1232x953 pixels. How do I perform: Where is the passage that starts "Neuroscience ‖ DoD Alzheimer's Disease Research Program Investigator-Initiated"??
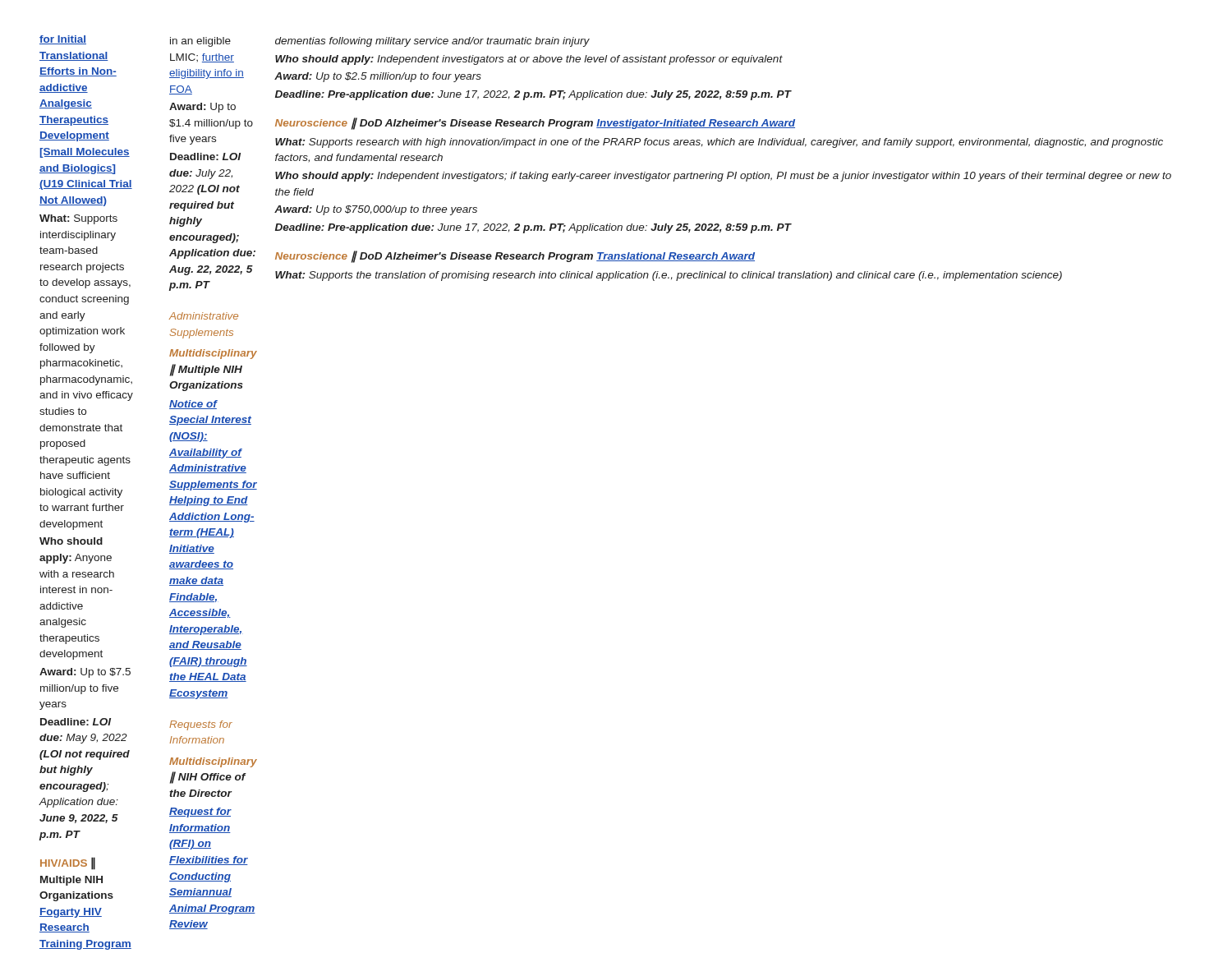pos(725,175)
